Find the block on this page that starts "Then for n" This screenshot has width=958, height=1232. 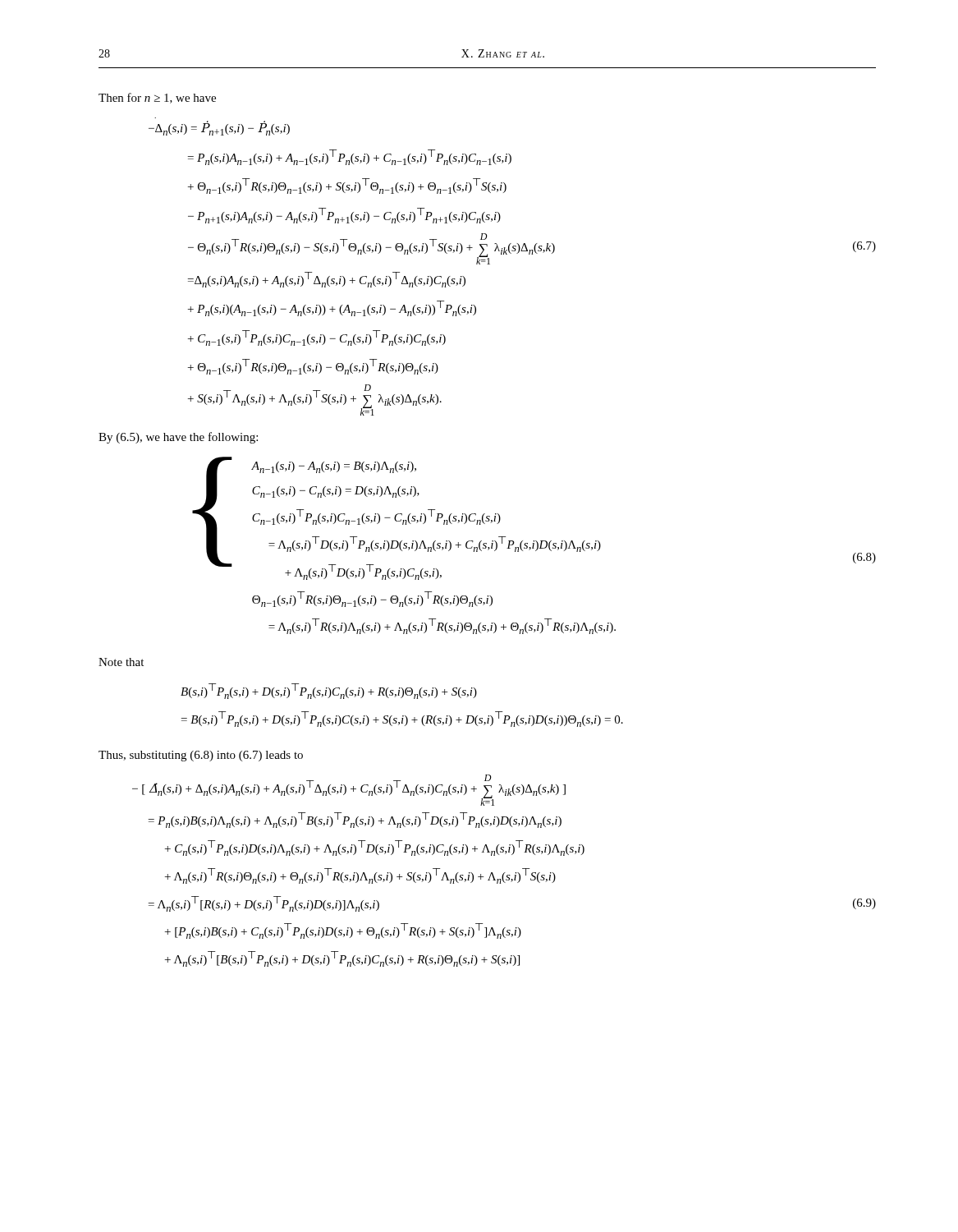click(157, 98)
